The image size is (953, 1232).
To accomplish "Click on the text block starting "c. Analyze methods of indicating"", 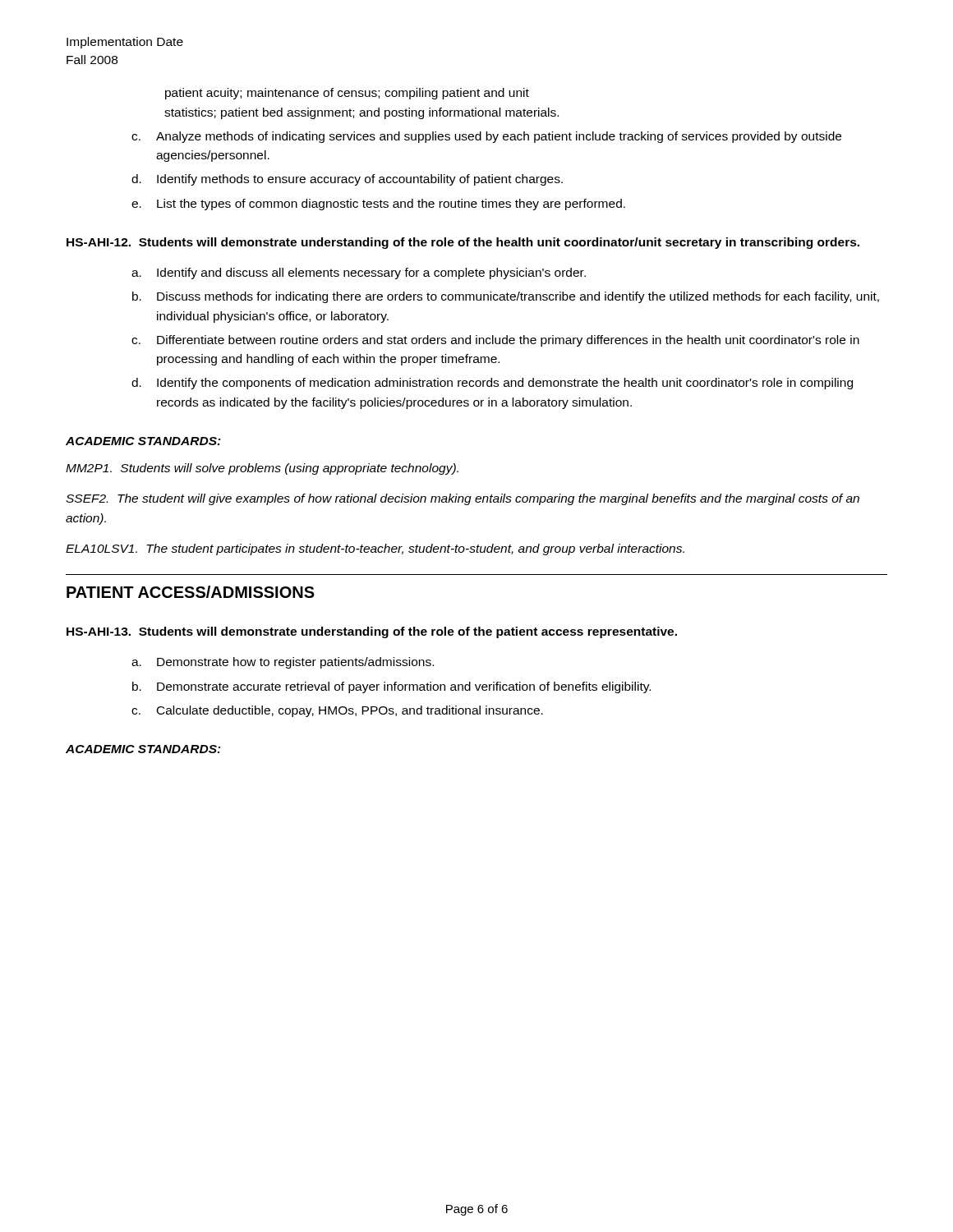I will [x=509, y=145].
